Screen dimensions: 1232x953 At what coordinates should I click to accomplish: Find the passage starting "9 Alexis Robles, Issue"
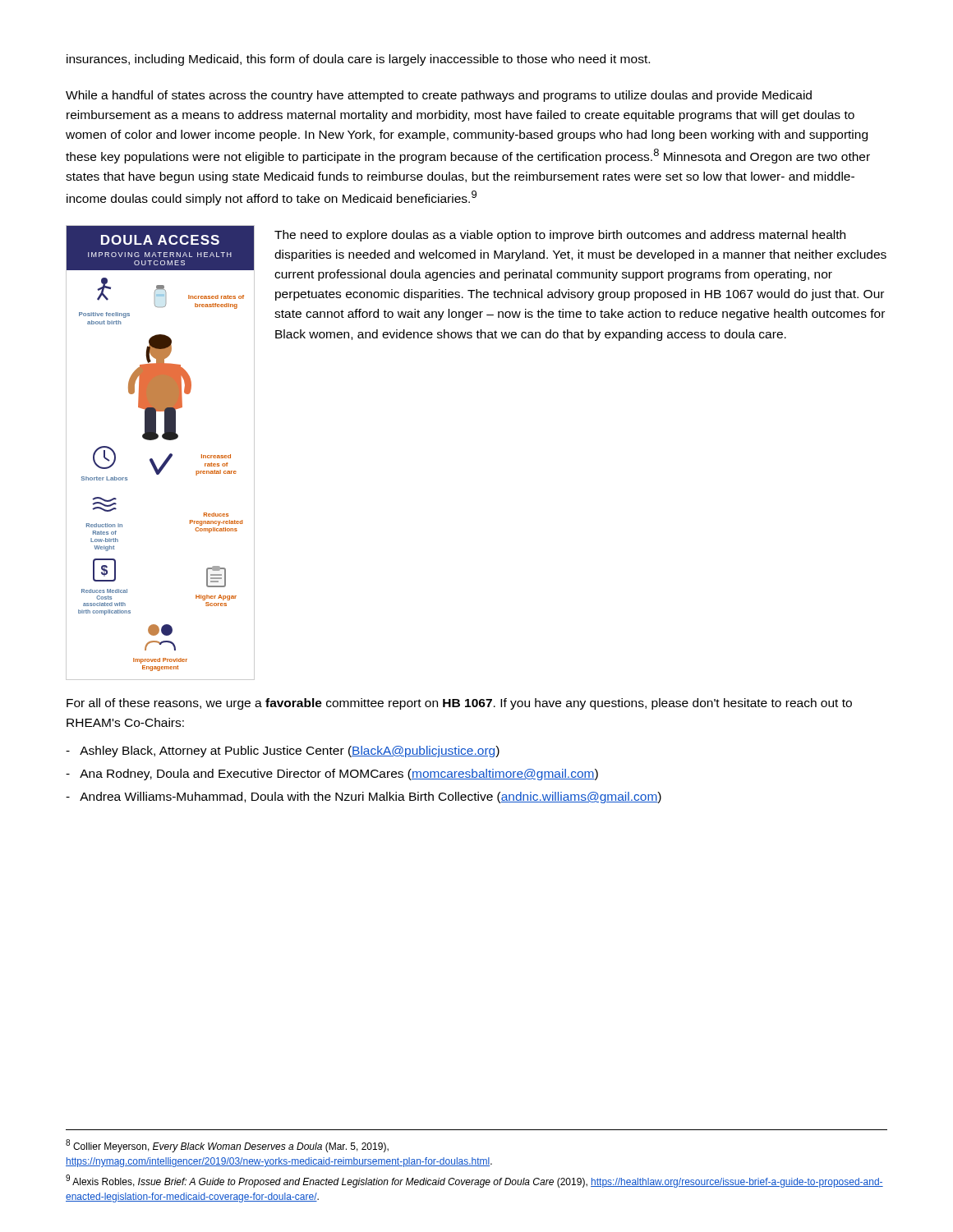474,1188
